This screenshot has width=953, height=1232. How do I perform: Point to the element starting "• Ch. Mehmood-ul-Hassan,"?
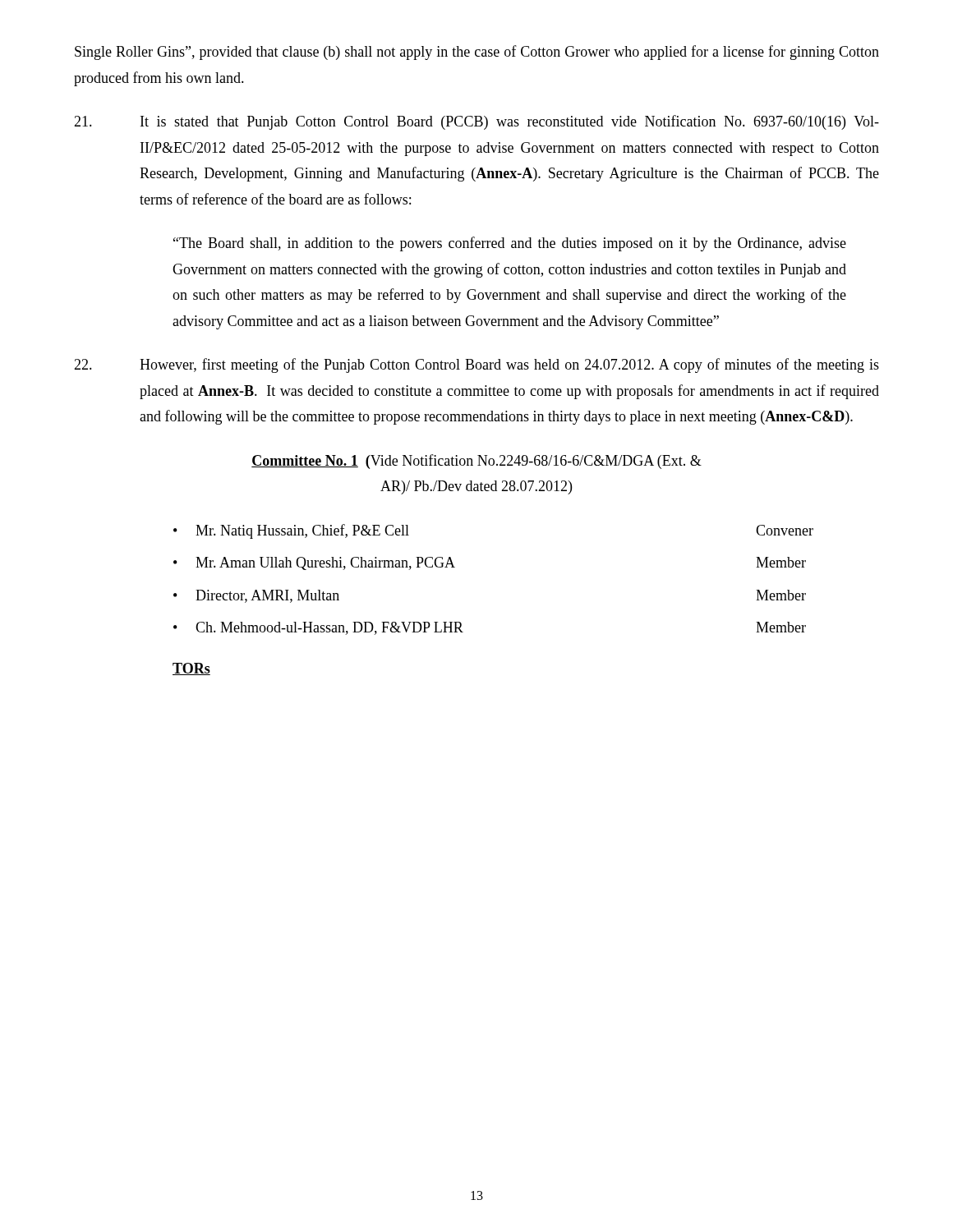click(365, 628)
